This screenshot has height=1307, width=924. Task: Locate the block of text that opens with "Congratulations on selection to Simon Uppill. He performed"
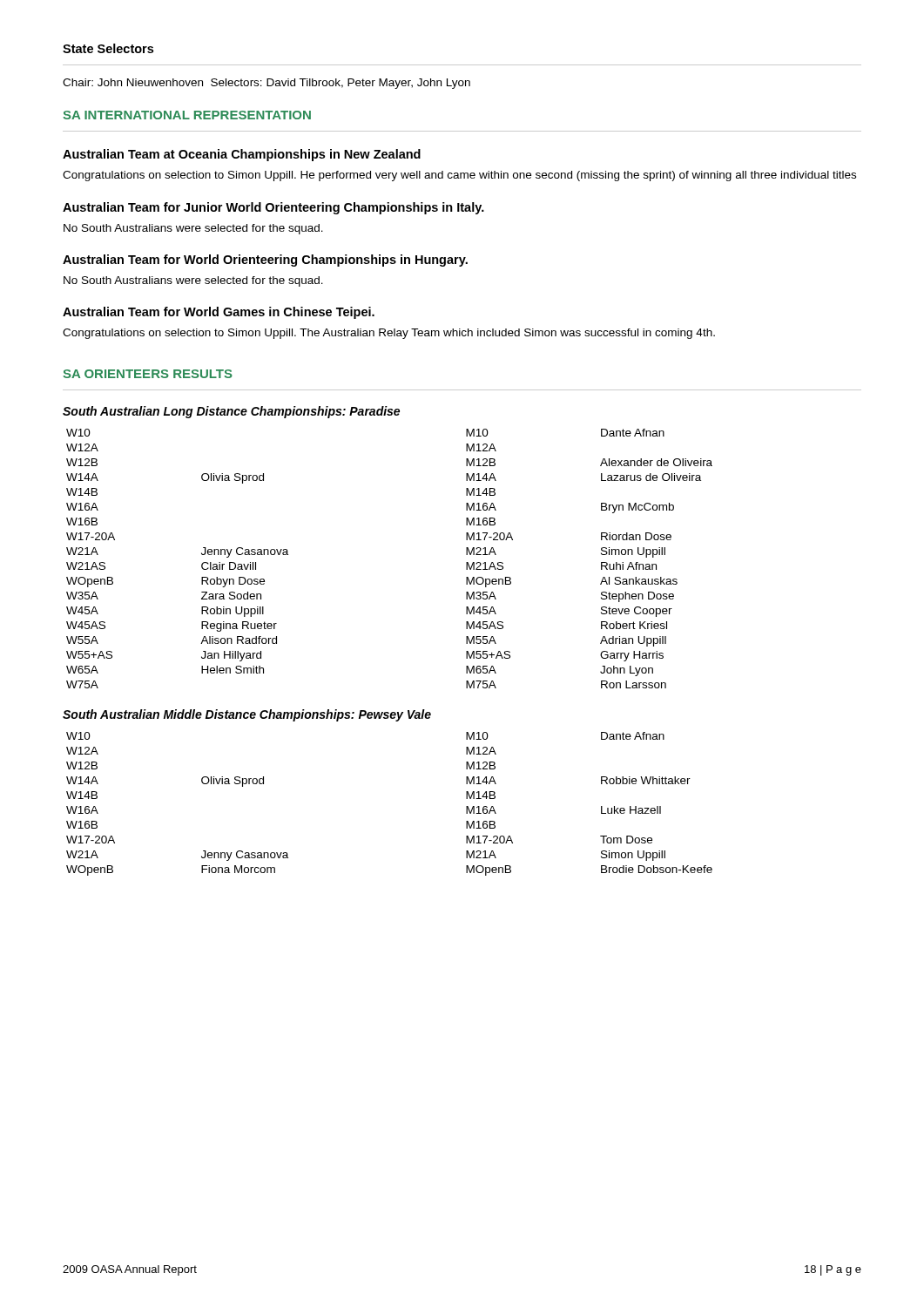[x=460, y=175]
